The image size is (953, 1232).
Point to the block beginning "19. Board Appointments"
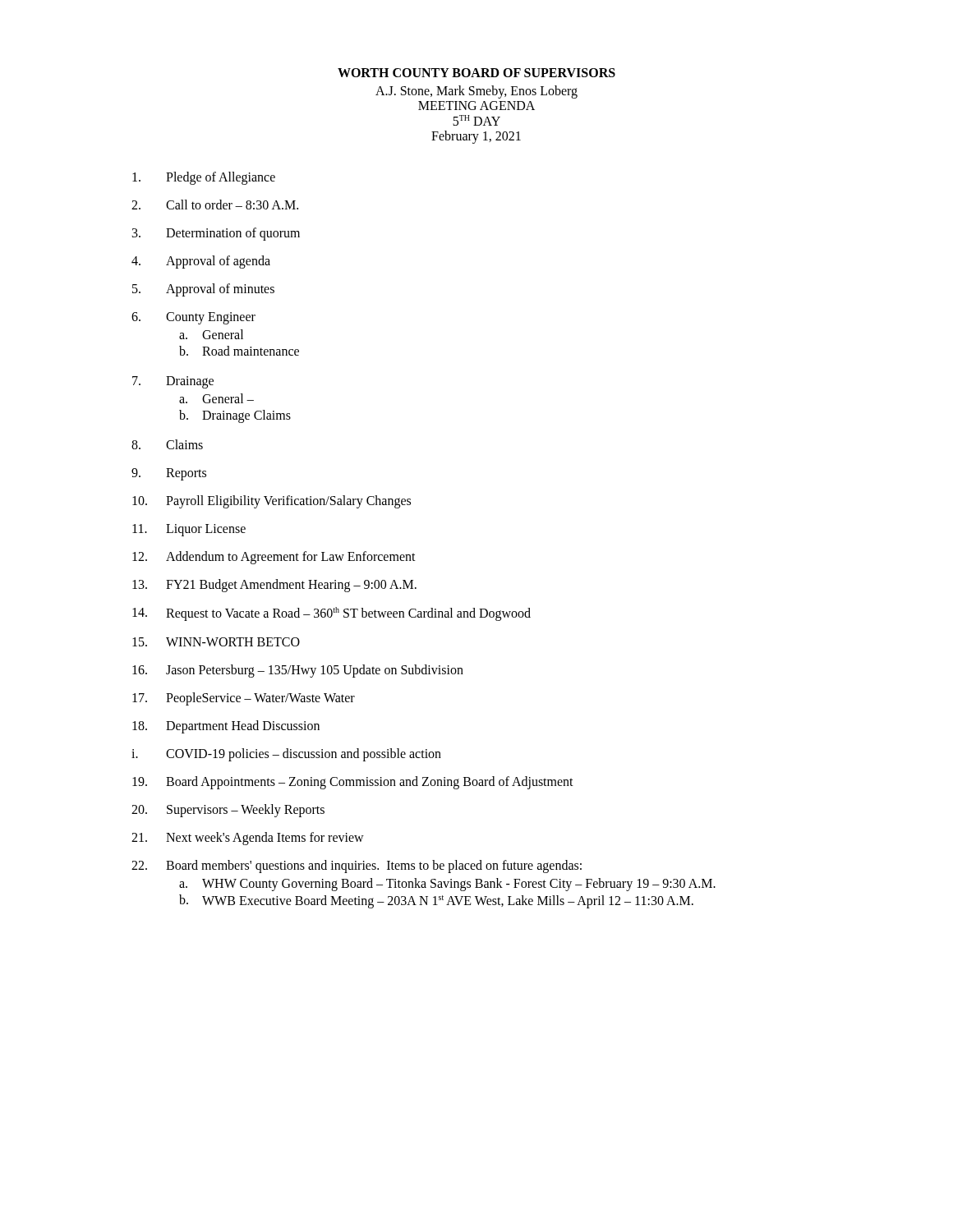point(476,782)
